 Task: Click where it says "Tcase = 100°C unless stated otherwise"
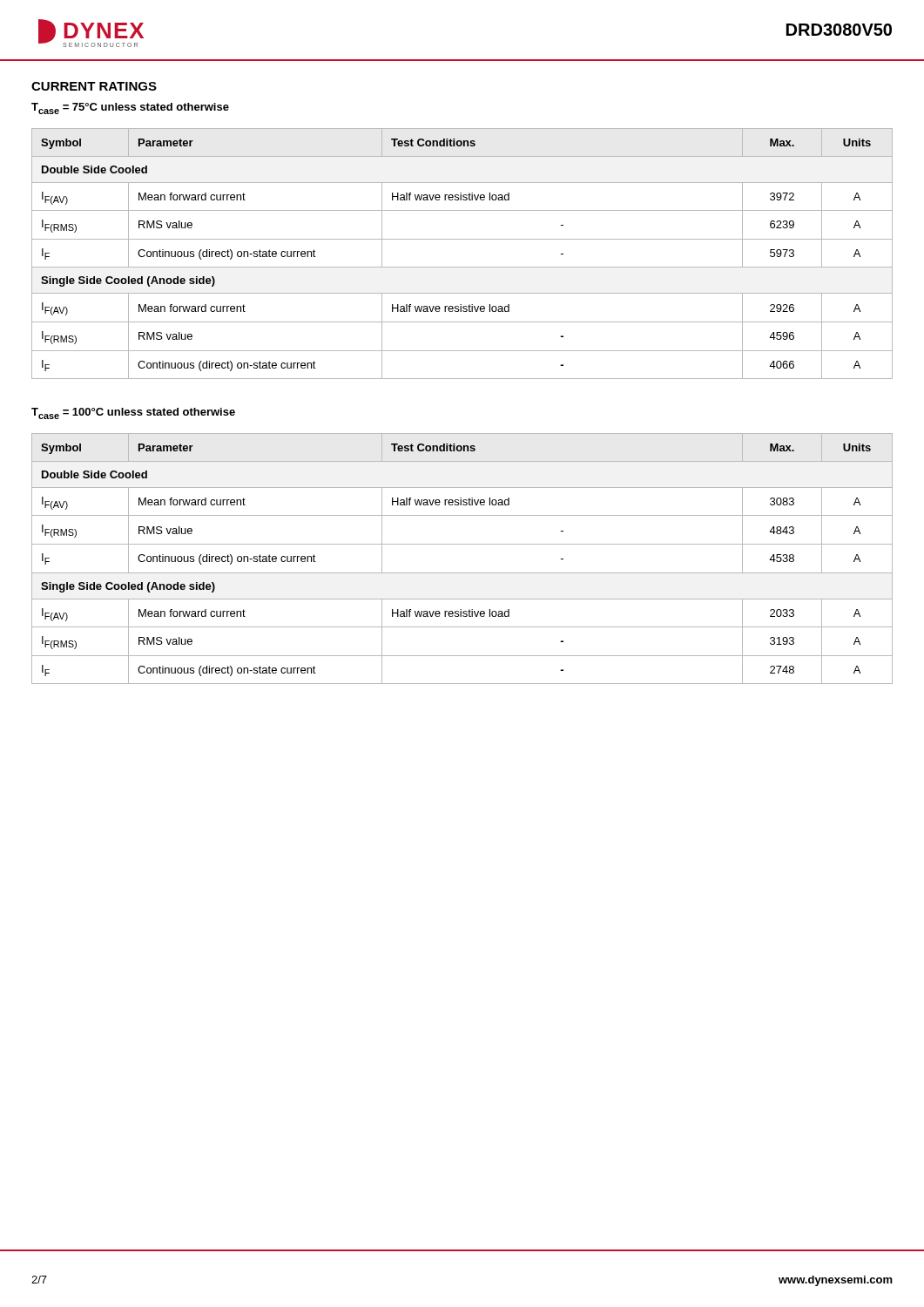tap(133, 413)
